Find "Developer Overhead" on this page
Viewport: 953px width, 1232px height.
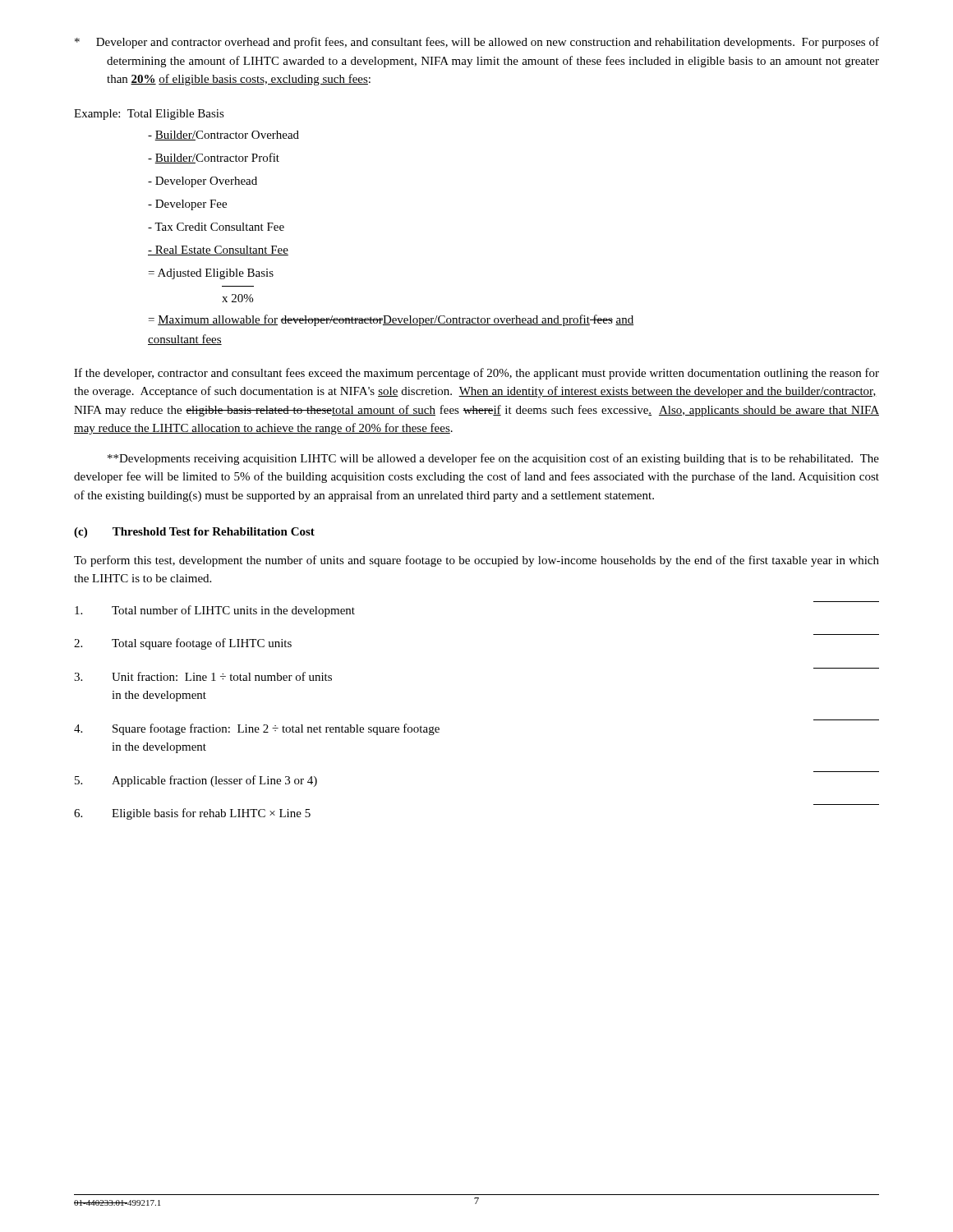coord(203,180)
